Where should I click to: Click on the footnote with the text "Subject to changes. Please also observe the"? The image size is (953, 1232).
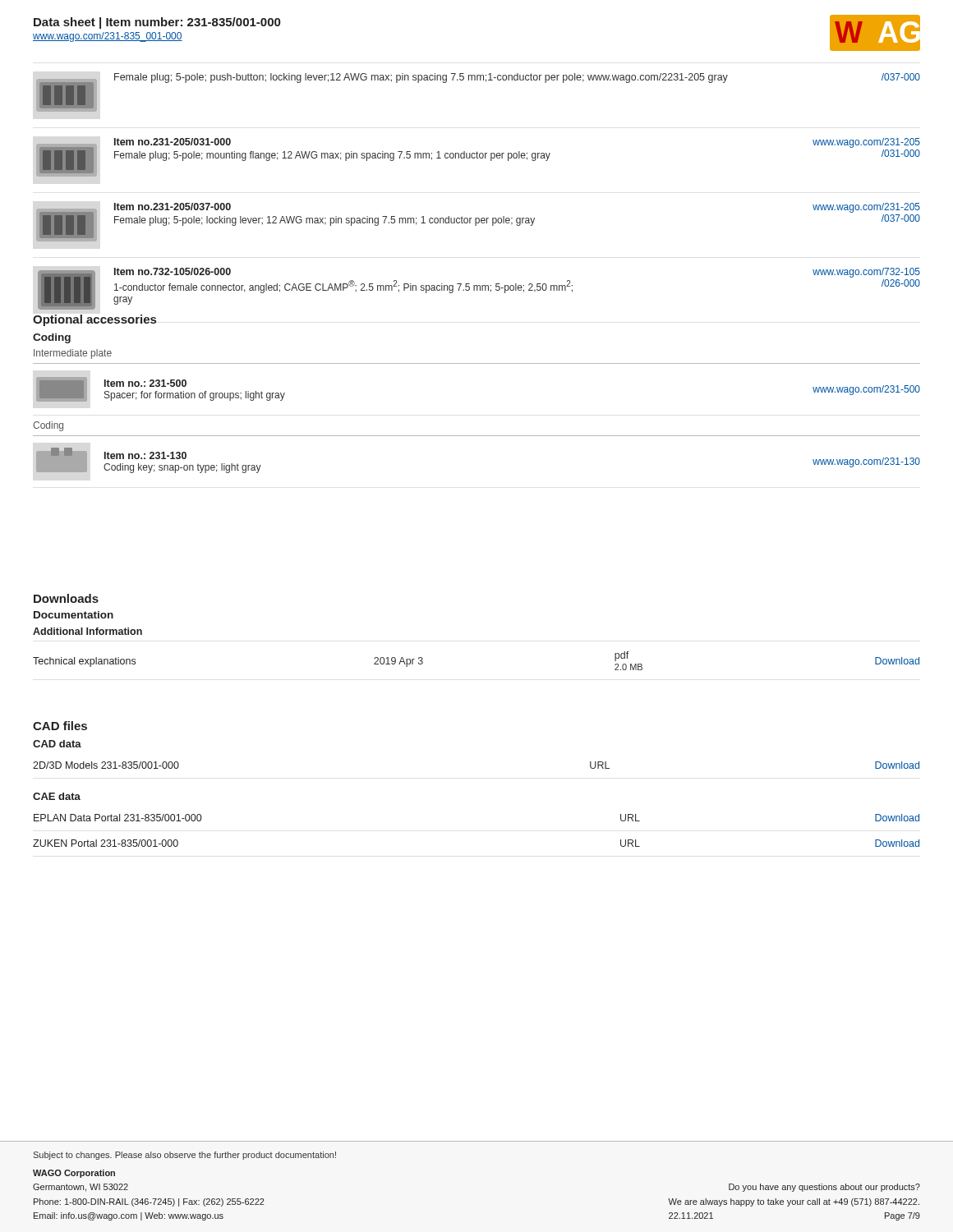click(x=185, y=1155)
